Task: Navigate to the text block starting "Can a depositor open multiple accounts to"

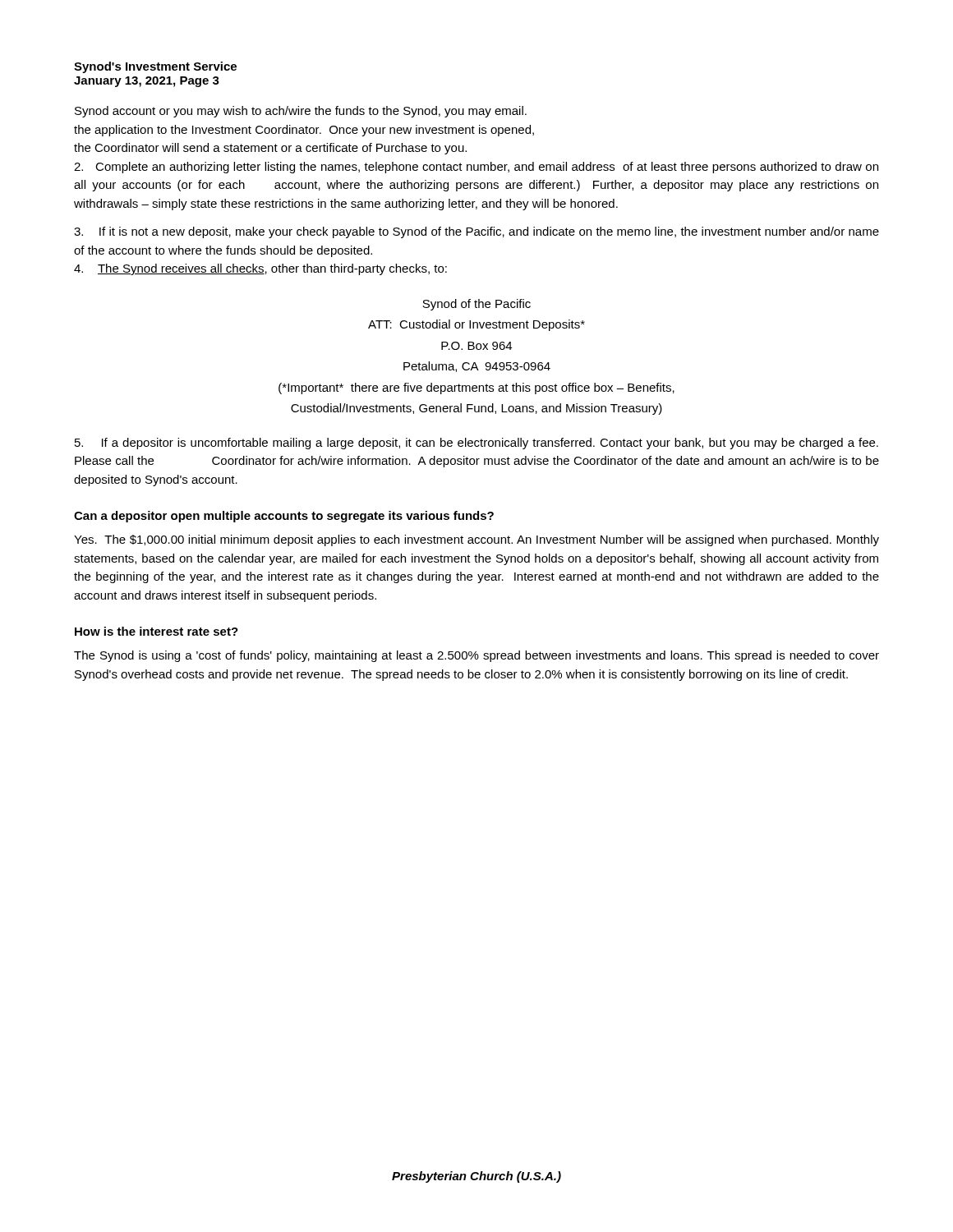Action: 284,515
